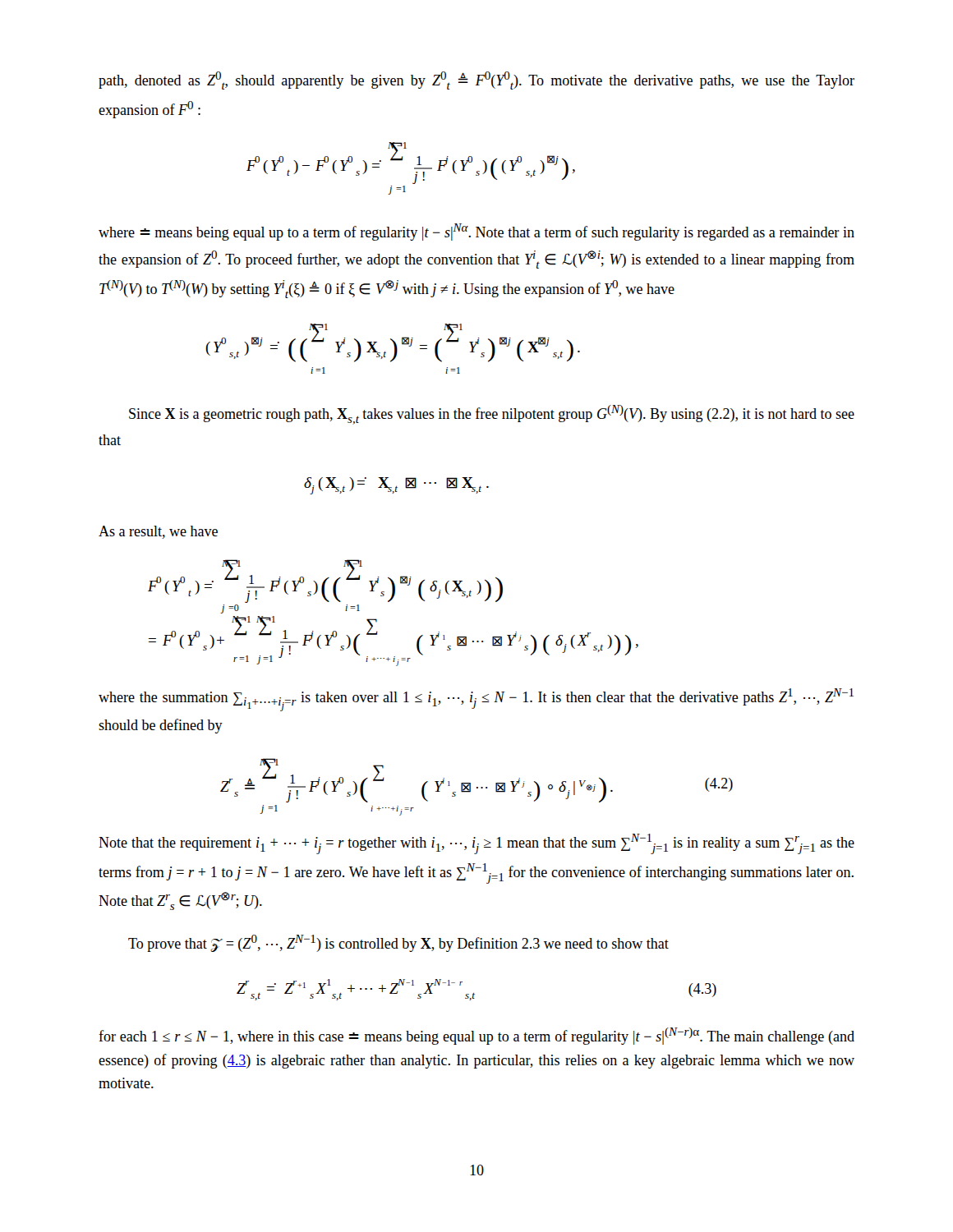Image resolution: width=953 pixels, height=1232 pixels.
Task: Point to the formula beginning "Z r s ≜ ∑ N −1 j"
Action: click(476, 784)
